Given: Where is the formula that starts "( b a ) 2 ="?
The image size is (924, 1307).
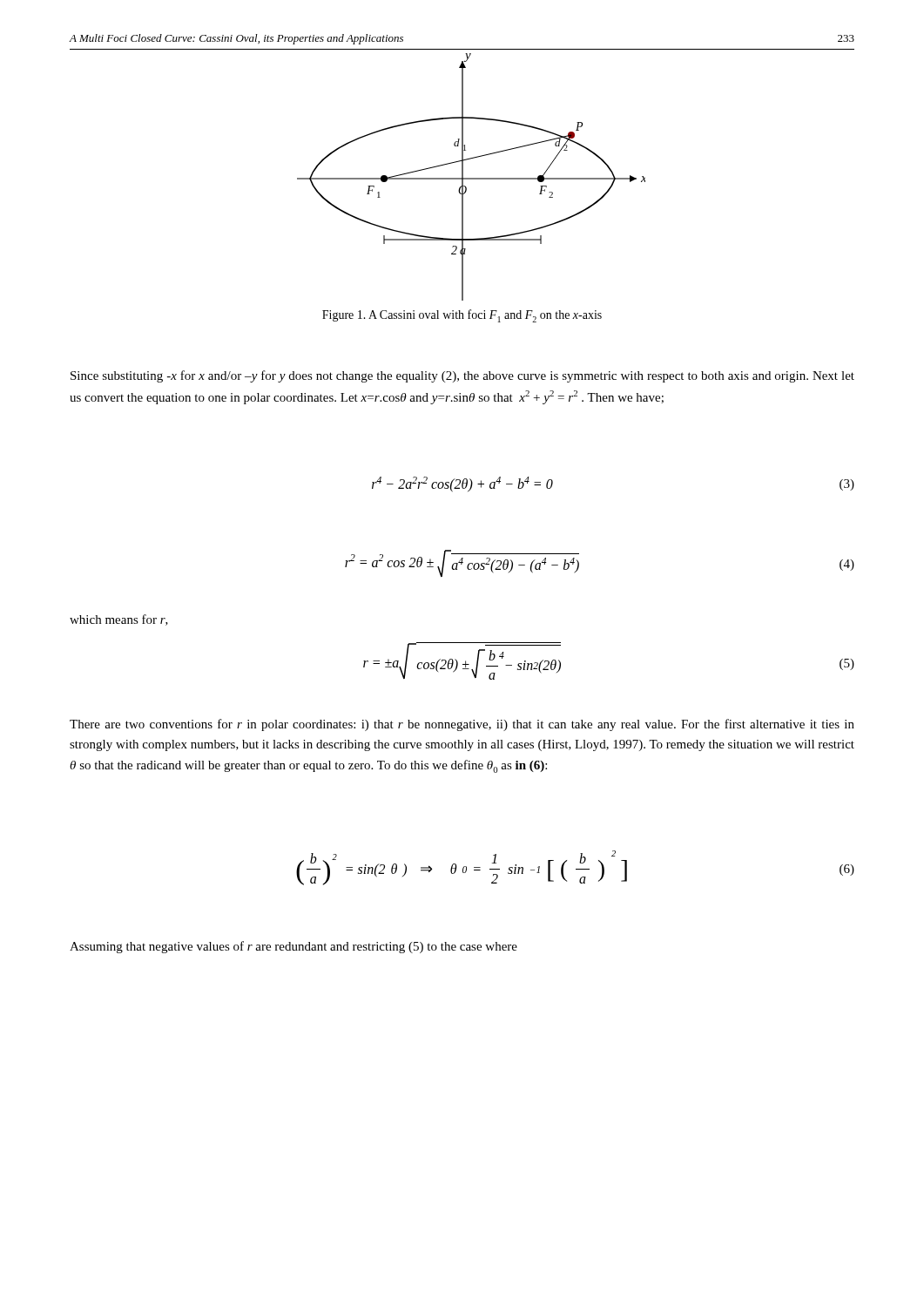Looking at the screenshot, I should click(575, 869).
